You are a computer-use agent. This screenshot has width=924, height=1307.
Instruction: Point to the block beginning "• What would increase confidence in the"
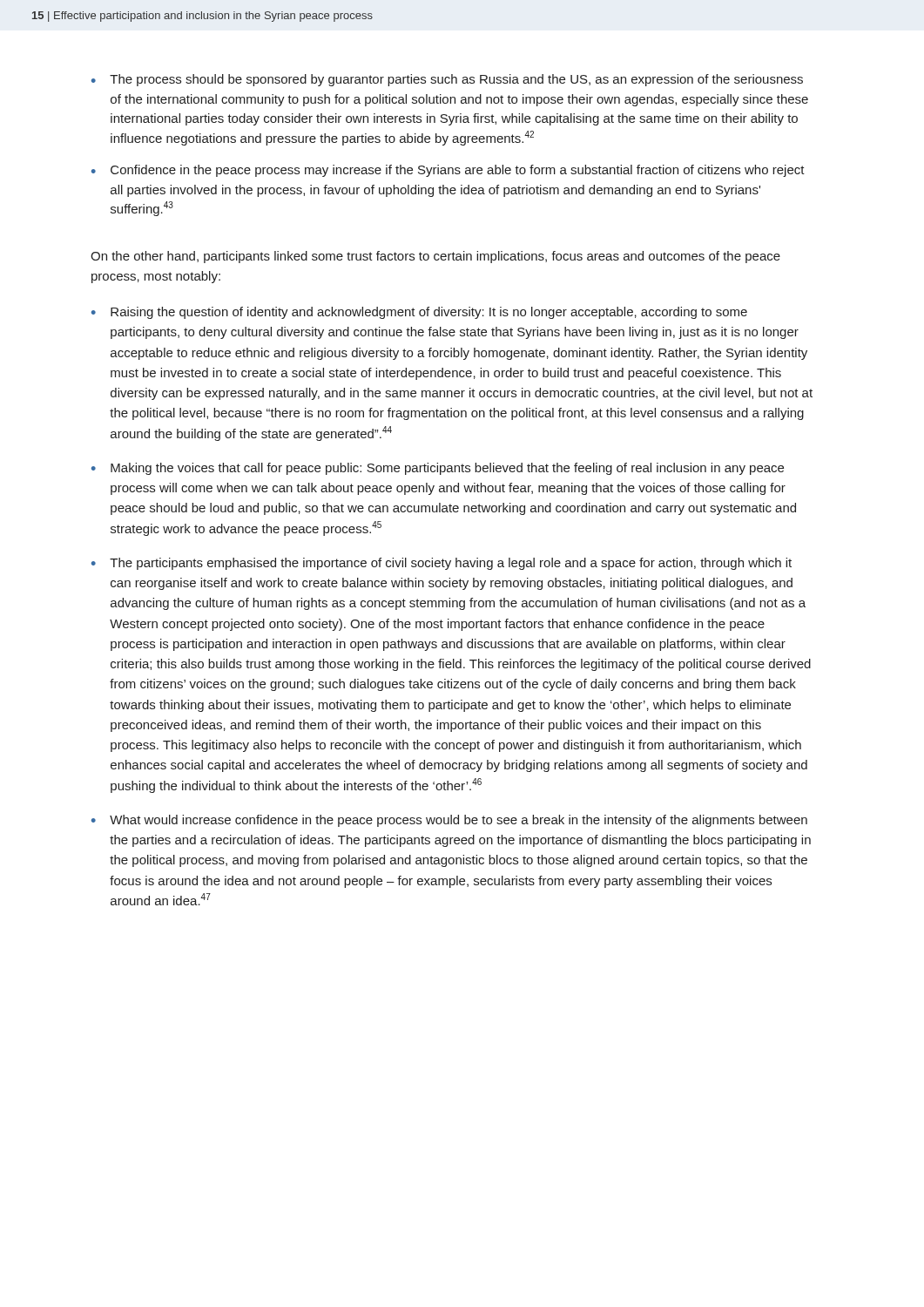(452, 860)
